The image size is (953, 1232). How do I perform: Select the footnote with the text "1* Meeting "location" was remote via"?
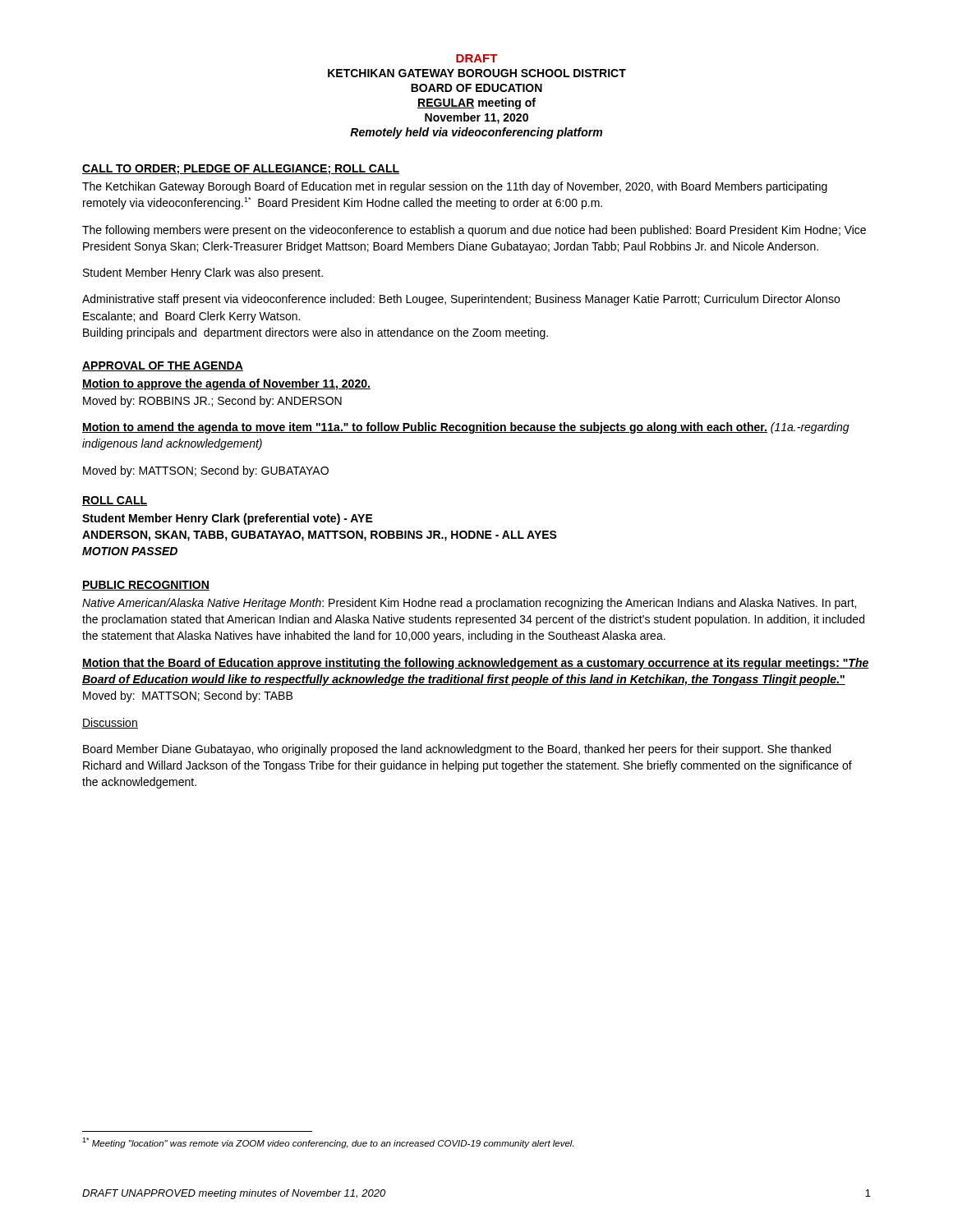click(328, 1140)
